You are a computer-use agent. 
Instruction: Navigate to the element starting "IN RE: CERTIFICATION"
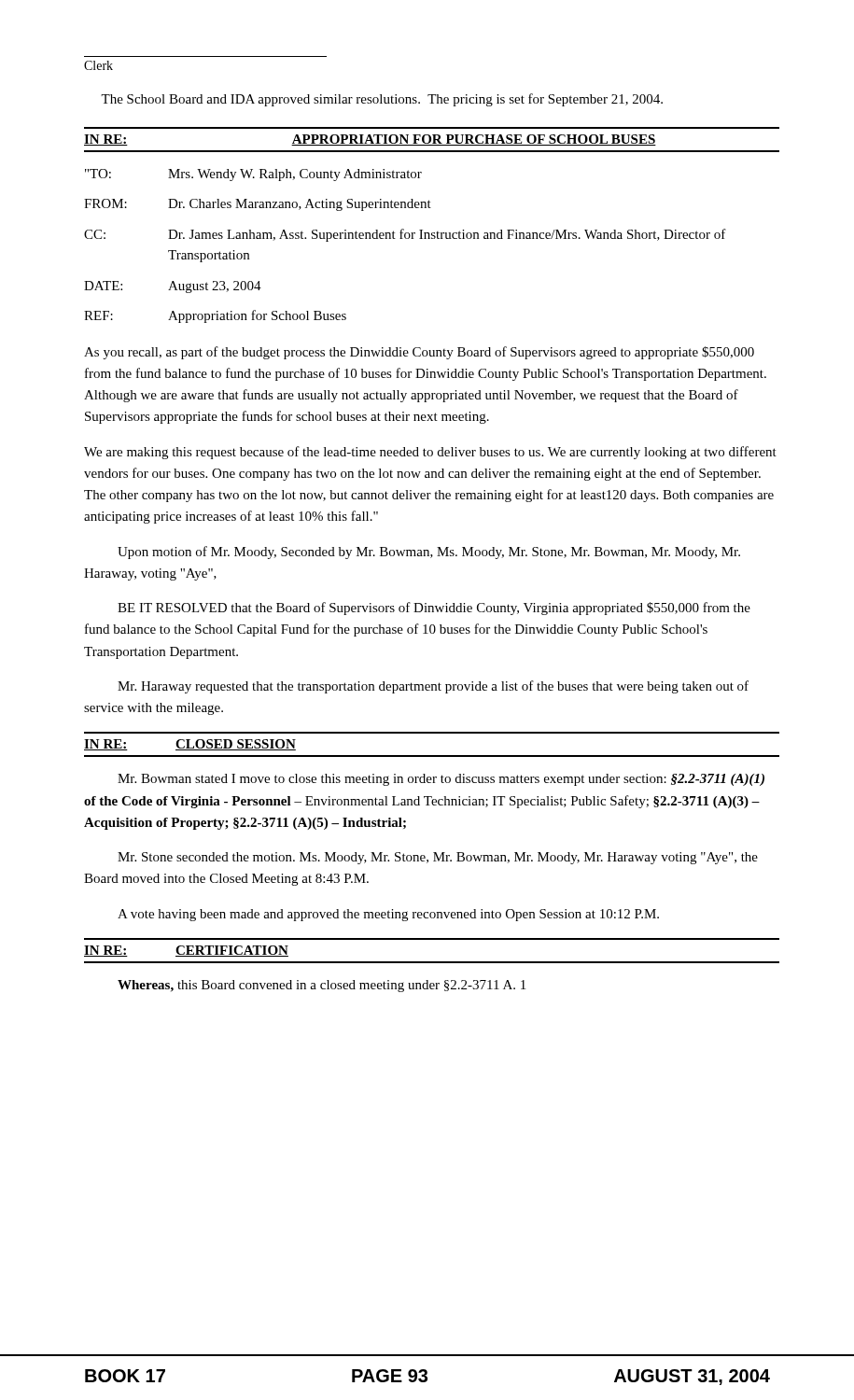186,950
